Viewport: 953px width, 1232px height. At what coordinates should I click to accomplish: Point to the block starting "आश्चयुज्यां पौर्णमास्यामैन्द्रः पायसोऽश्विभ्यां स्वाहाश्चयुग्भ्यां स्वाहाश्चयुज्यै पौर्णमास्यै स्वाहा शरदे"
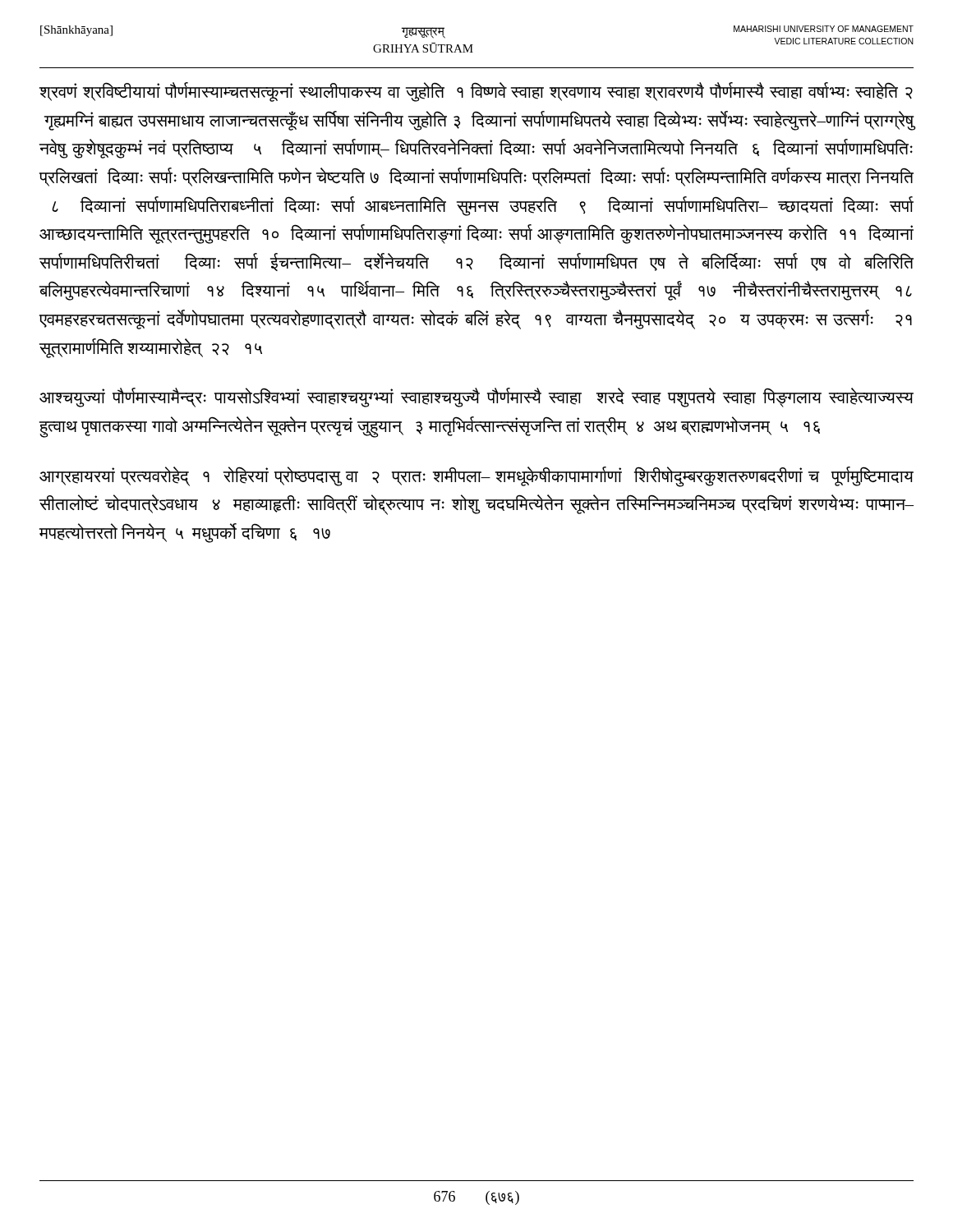pyautogui.click(x=476, y=412)
